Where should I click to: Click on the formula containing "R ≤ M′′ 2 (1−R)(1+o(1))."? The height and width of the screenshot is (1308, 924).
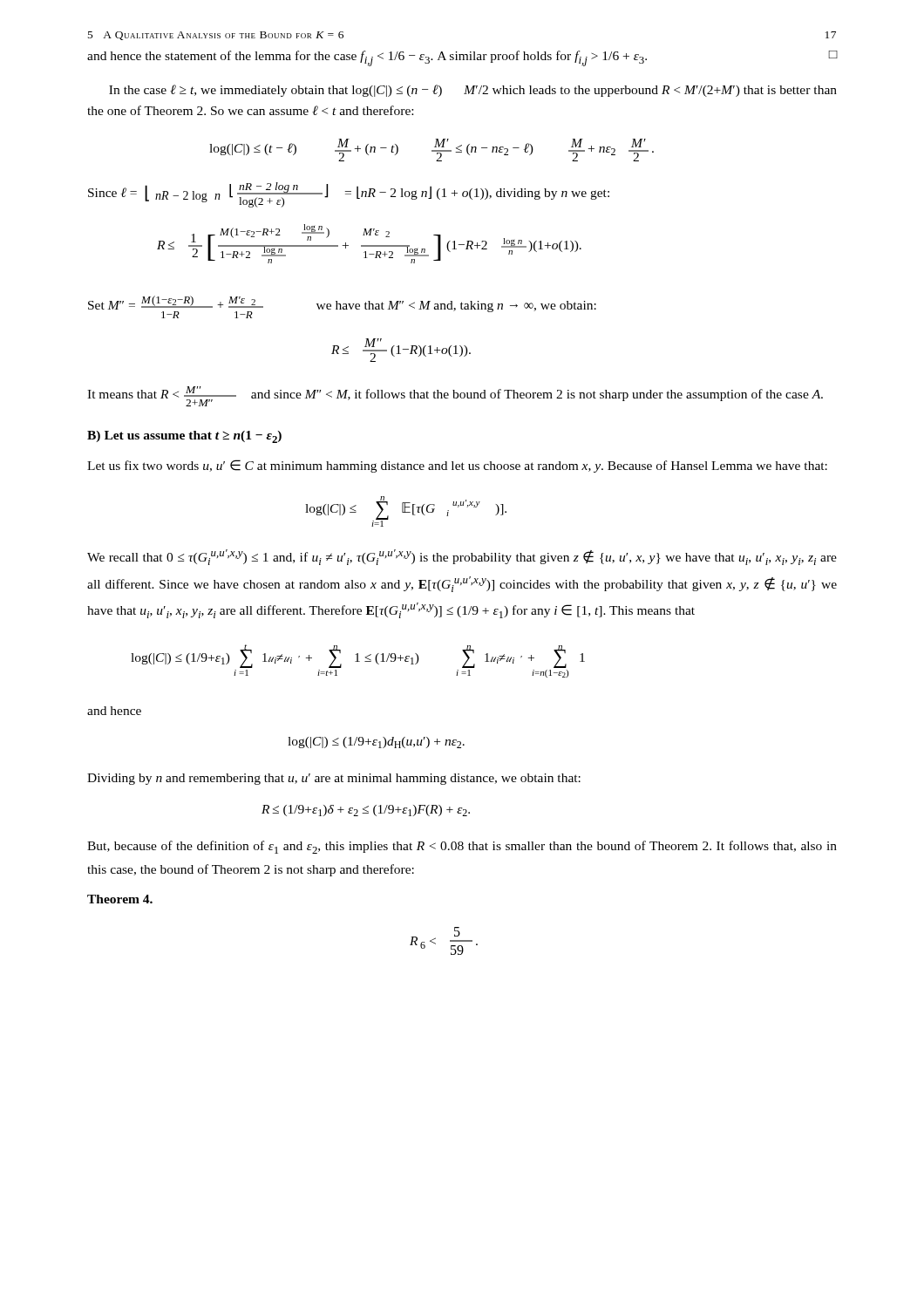(x=462, y=348)
